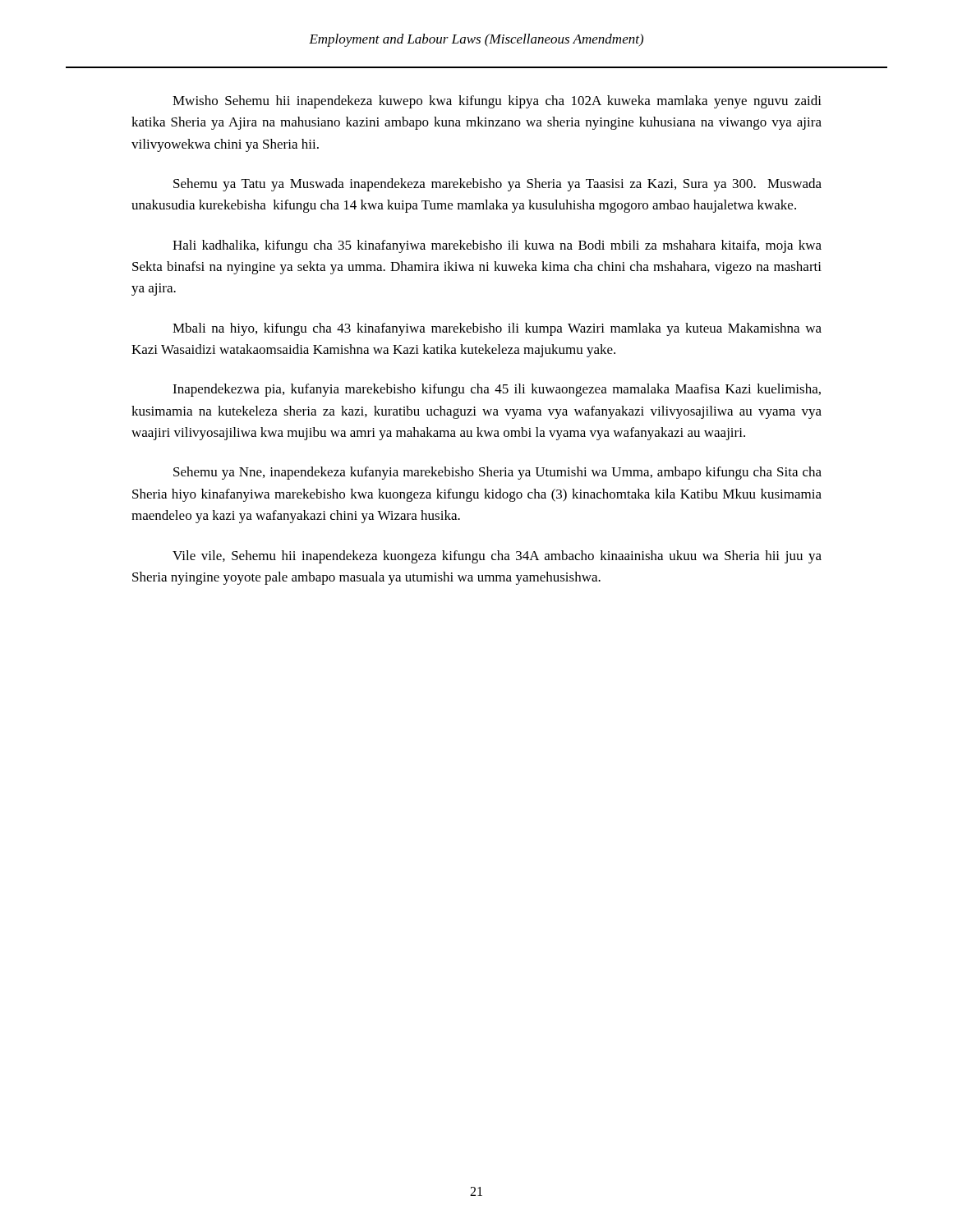Click on the text block that says "Mwisho Sehemu hii inapendekeza kuwepo kwa kifungu kipya"
The width and height of the screenshot is (953, 1232).
[x=476, y=122]
